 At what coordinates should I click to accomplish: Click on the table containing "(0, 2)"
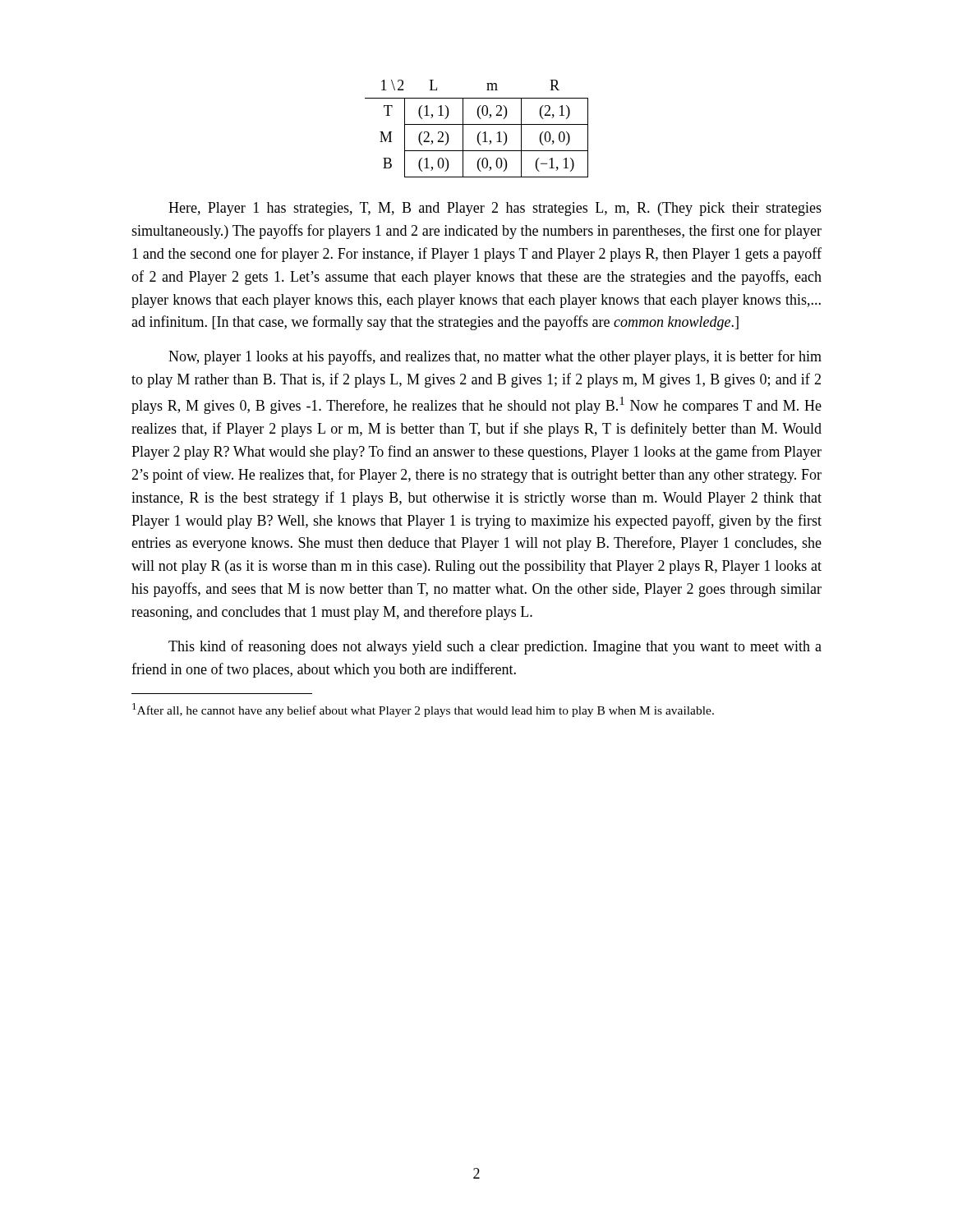[476, 126]
